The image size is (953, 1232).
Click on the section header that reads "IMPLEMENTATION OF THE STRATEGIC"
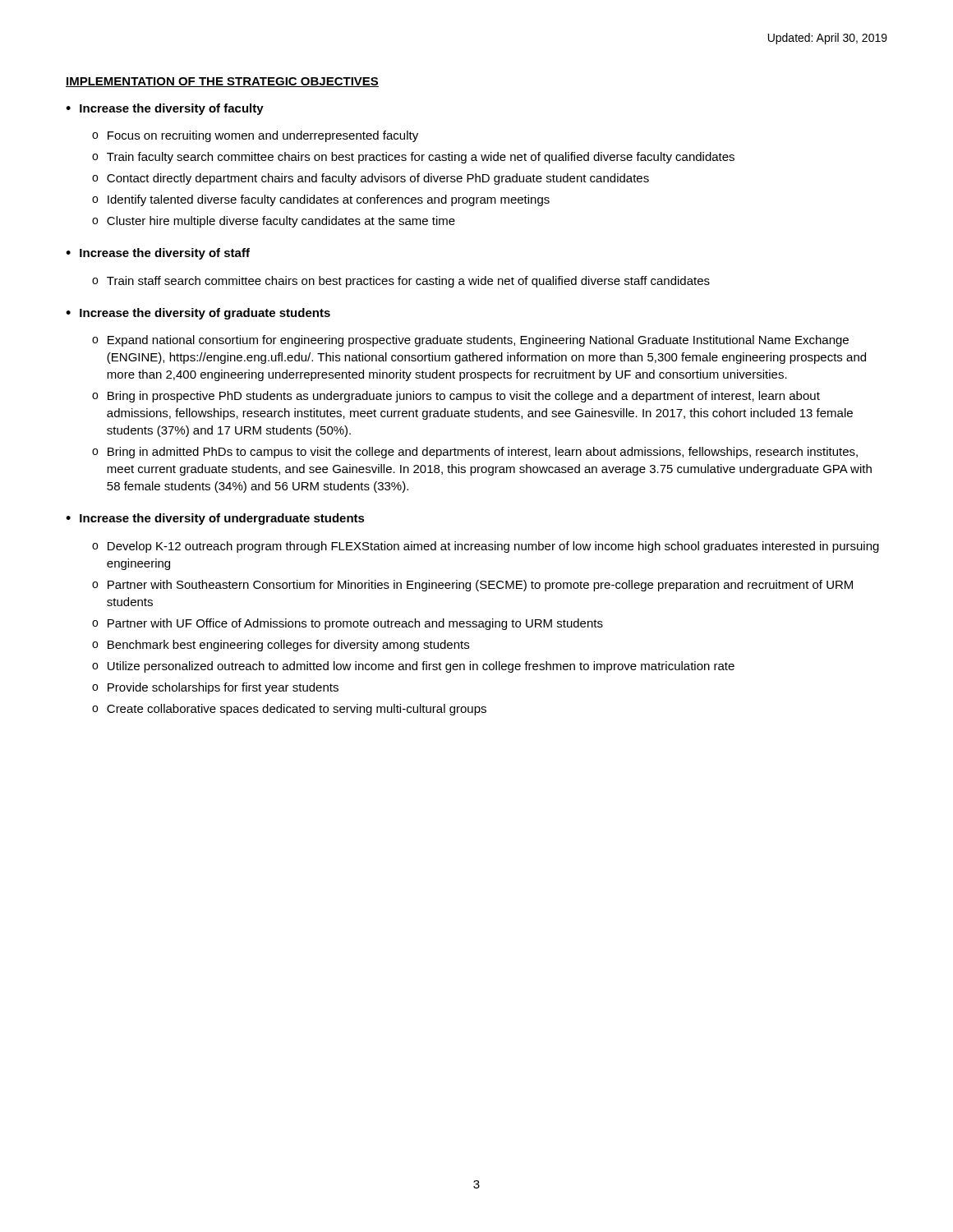(x=222, y=81)
